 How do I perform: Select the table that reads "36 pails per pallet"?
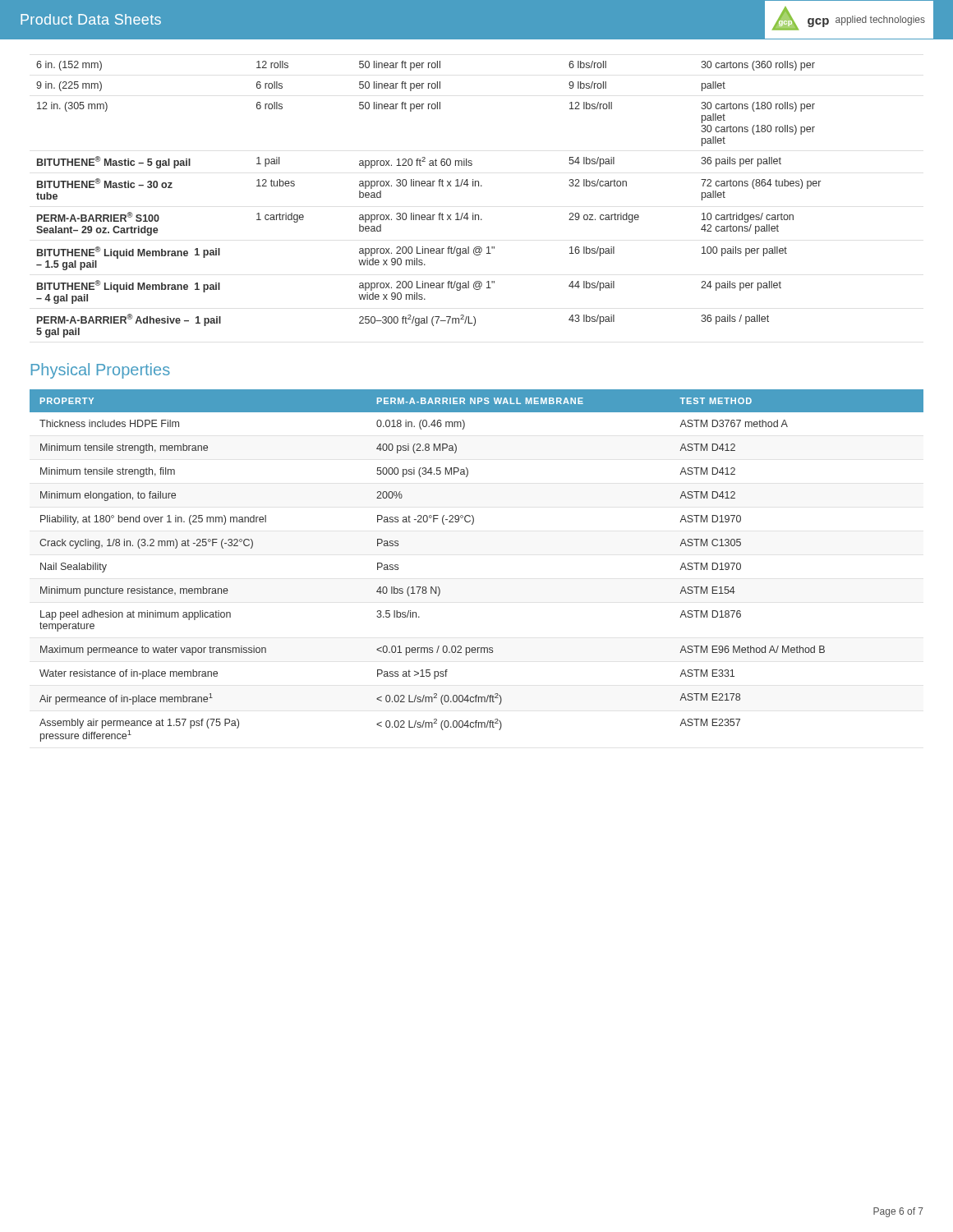coord(476,198)
